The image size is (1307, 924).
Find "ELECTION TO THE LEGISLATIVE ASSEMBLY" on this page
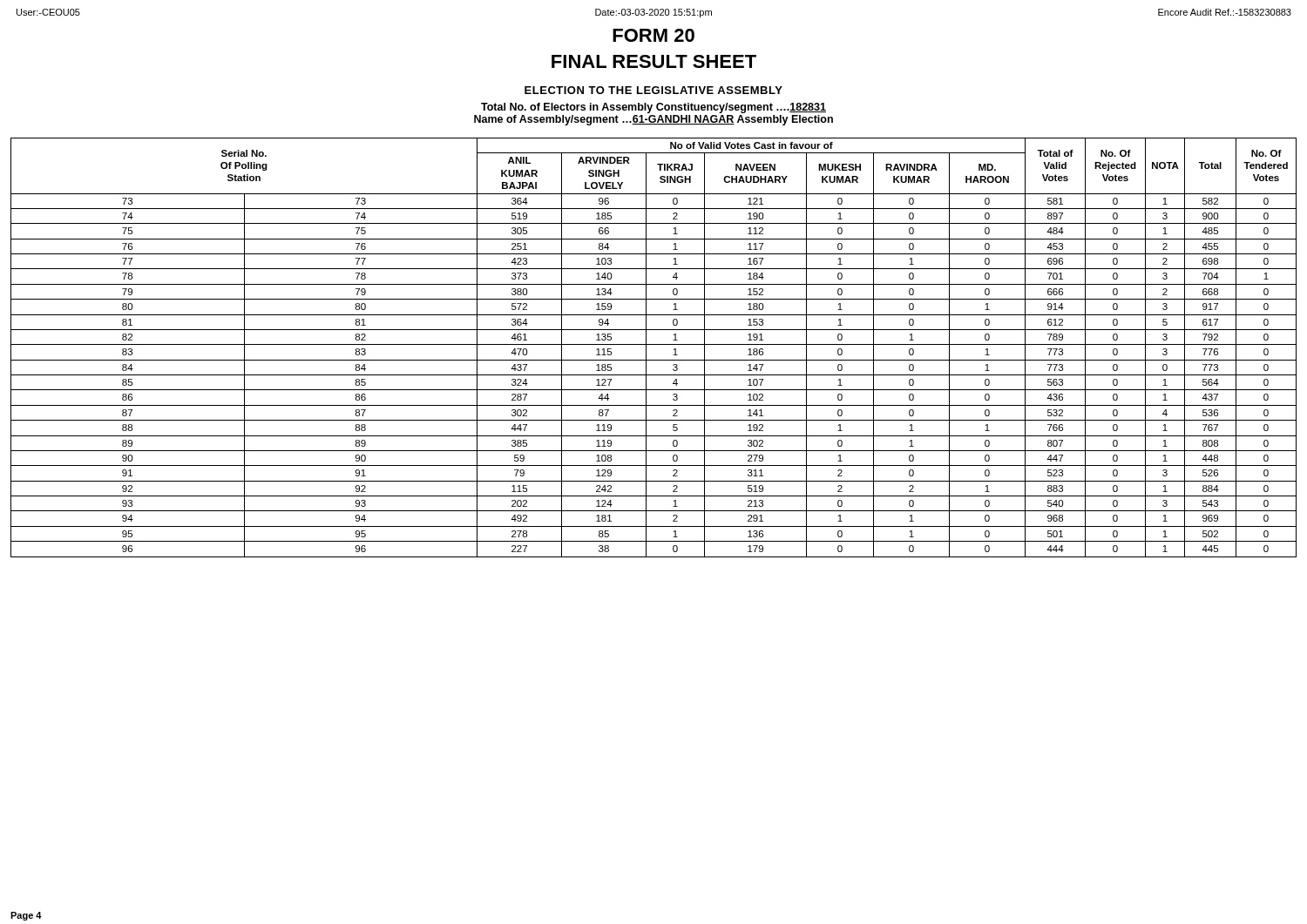click(x=654, y=90)
